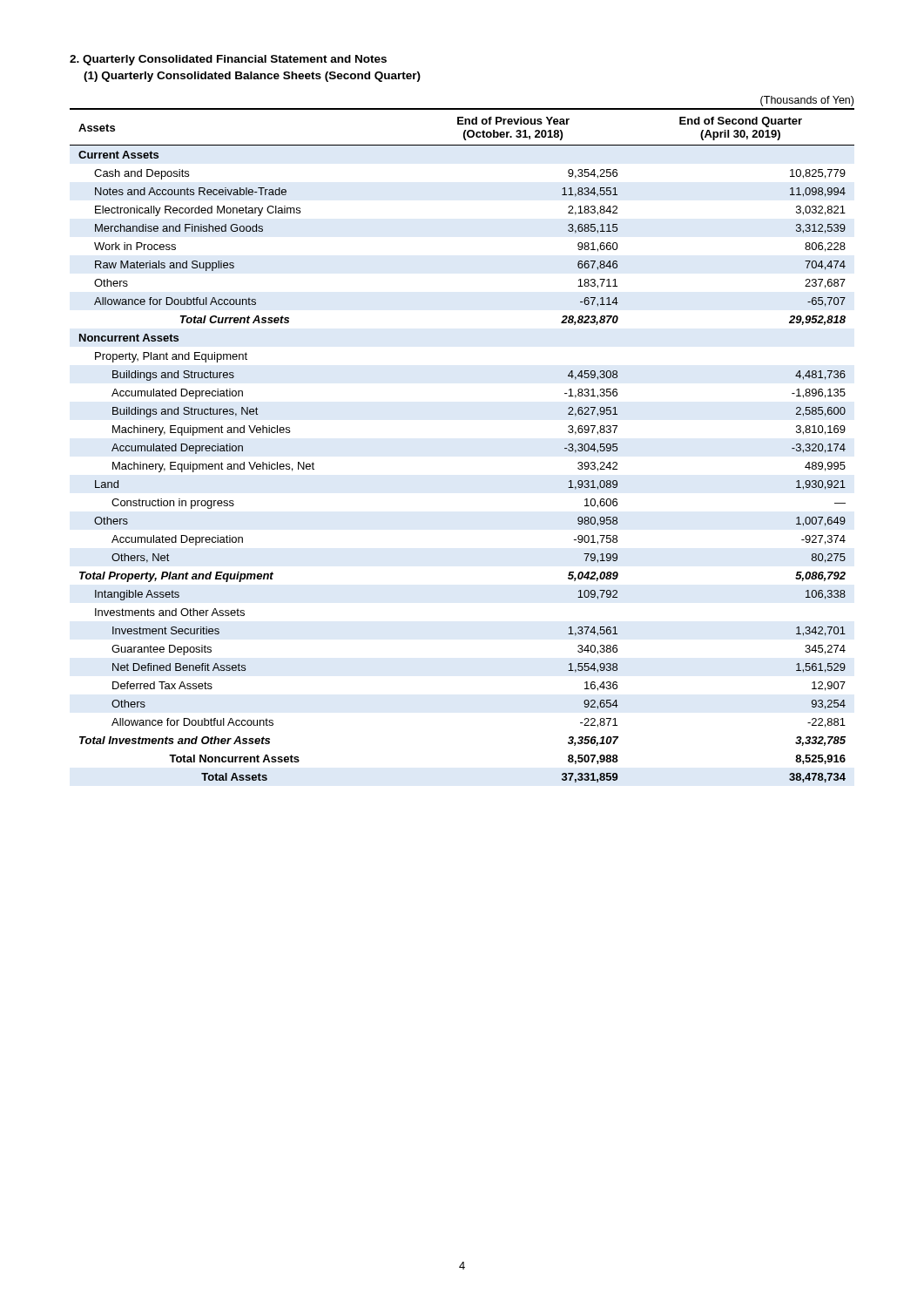924x1307 pixels.
Task: Select the section header containing "(1) Quarterly Consolidated Balance Sheets"
Action: point(252,75)
